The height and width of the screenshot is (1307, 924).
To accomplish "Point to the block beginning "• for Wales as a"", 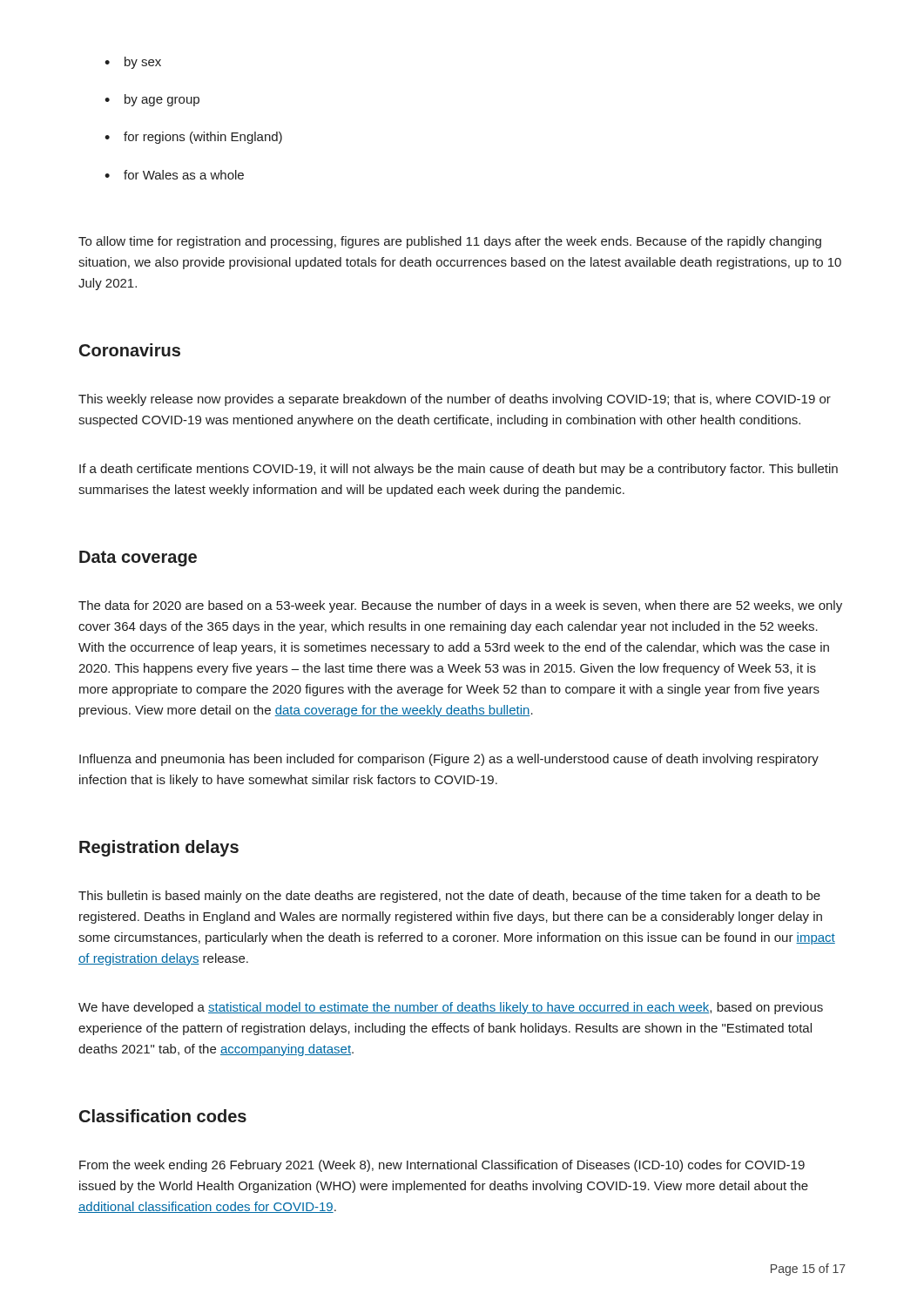I will tap(174, 176).
